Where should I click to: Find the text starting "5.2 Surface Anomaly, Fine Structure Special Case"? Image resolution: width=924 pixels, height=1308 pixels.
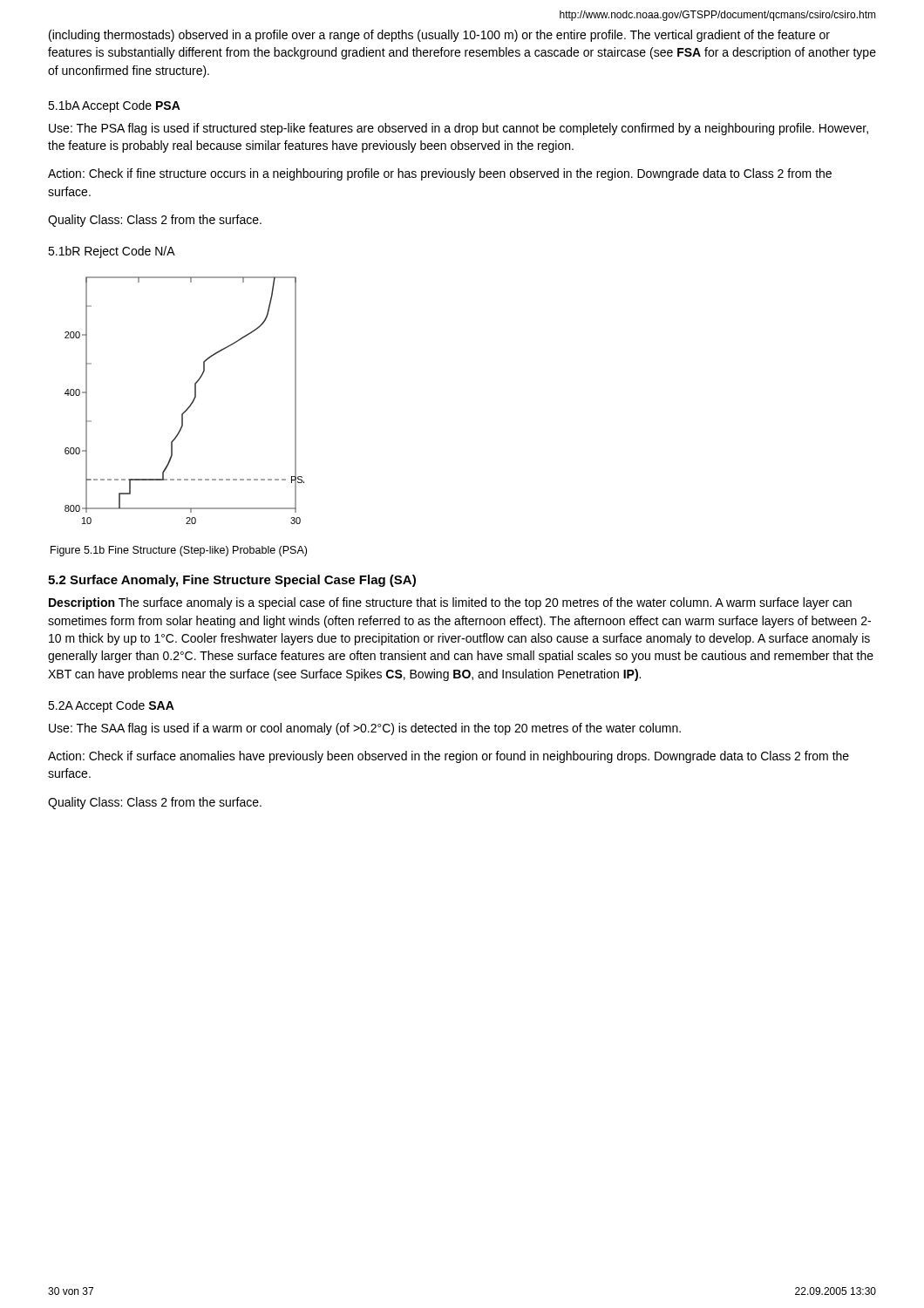point(232,580)
